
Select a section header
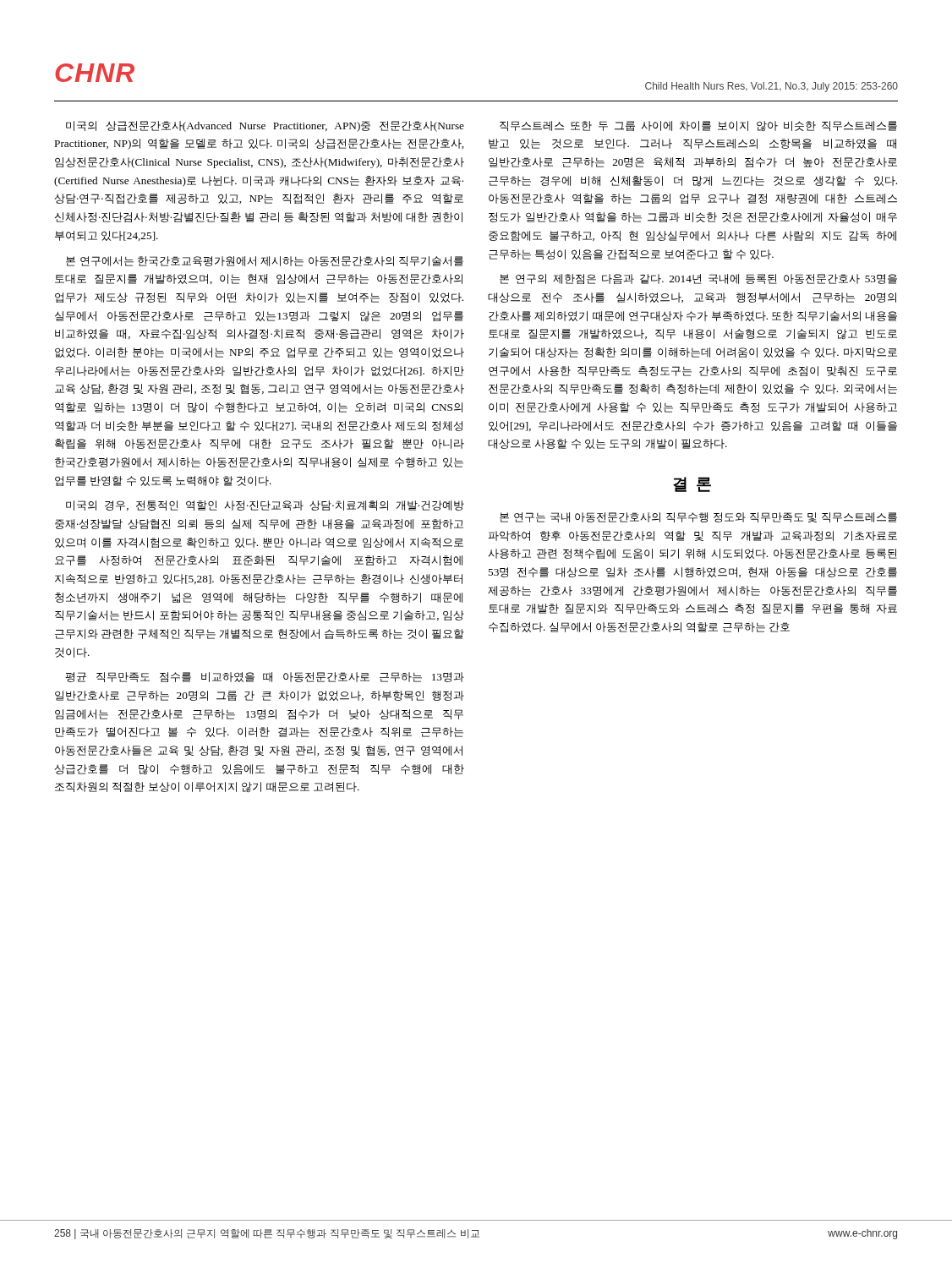pyautogui.click(x=693, y=484)
